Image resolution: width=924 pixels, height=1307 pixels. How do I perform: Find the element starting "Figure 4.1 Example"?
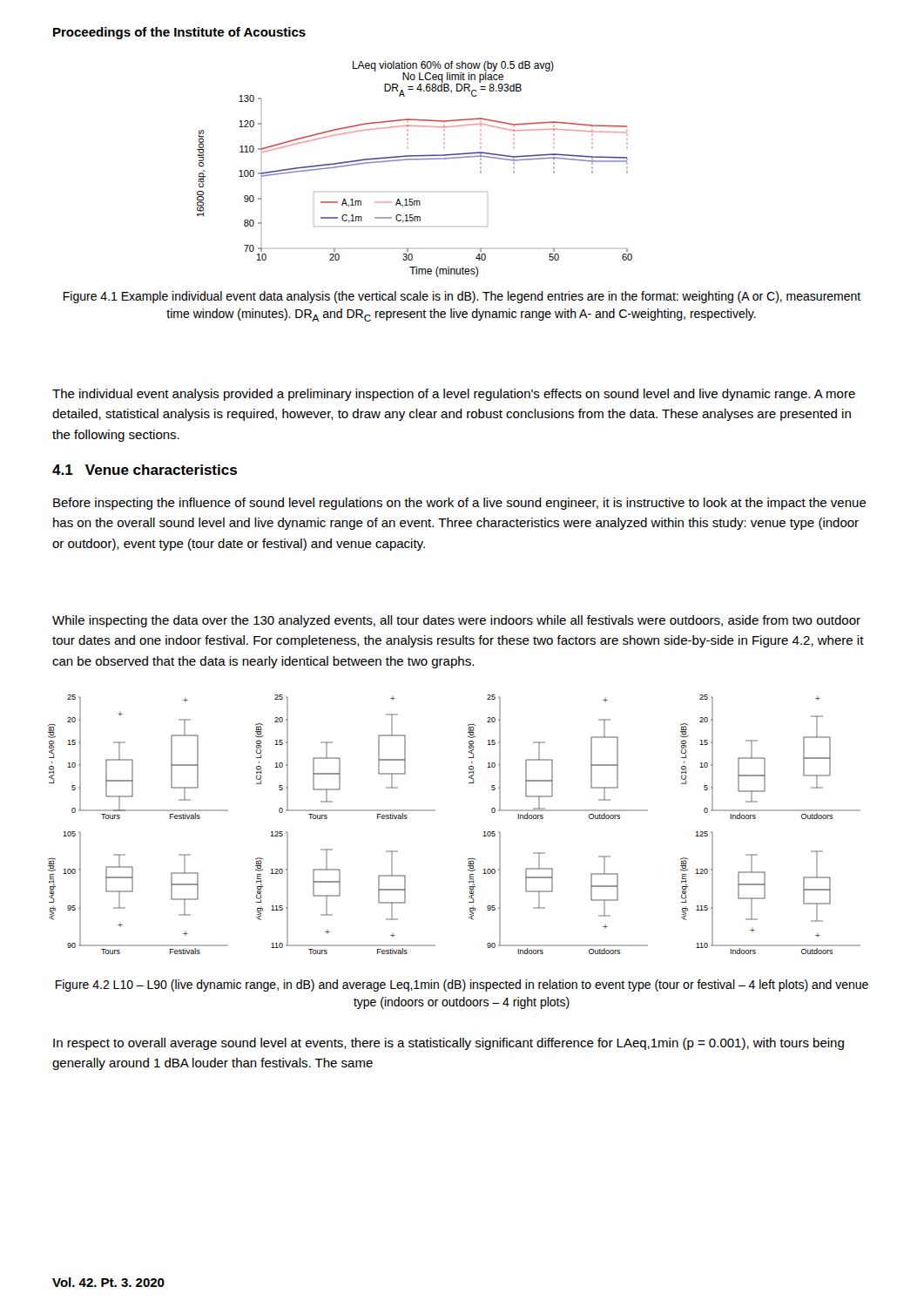pos(462,306)
